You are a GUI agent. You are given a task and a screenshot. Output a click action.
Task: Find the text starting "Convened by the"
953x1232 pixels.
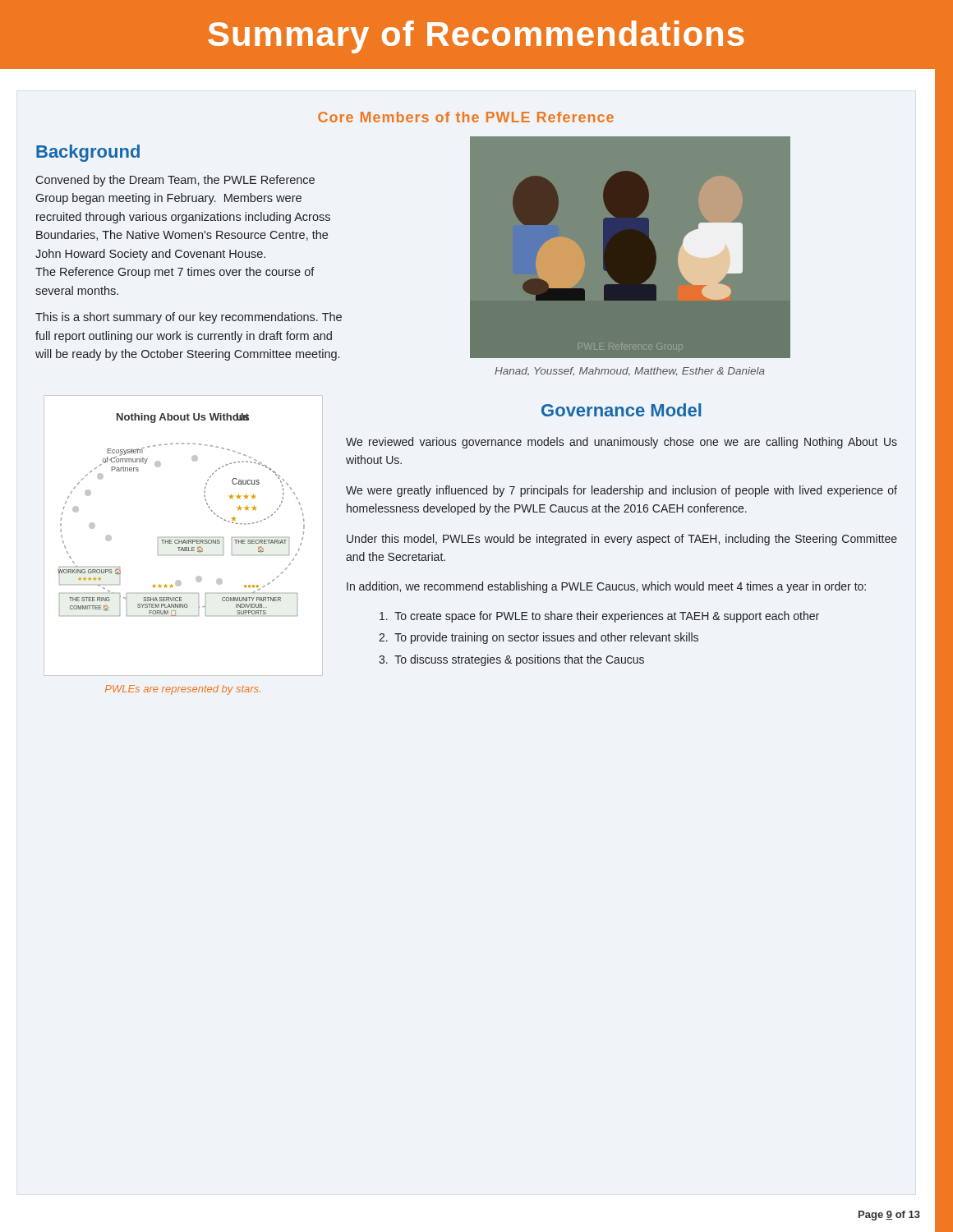click(x=183, y=235)
